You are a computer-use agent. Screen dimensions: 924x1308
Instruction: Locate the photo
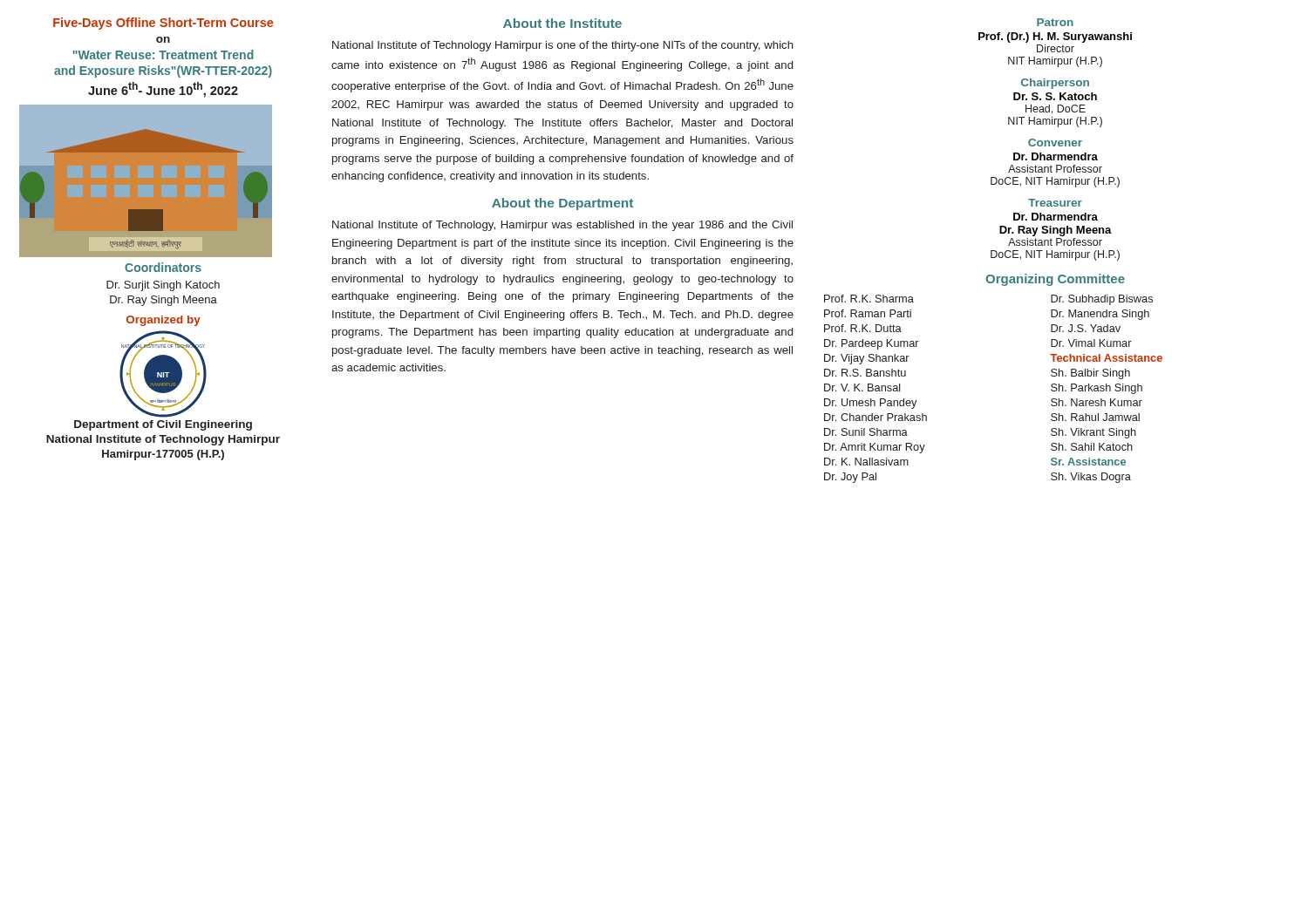click(x=163, y=183)
